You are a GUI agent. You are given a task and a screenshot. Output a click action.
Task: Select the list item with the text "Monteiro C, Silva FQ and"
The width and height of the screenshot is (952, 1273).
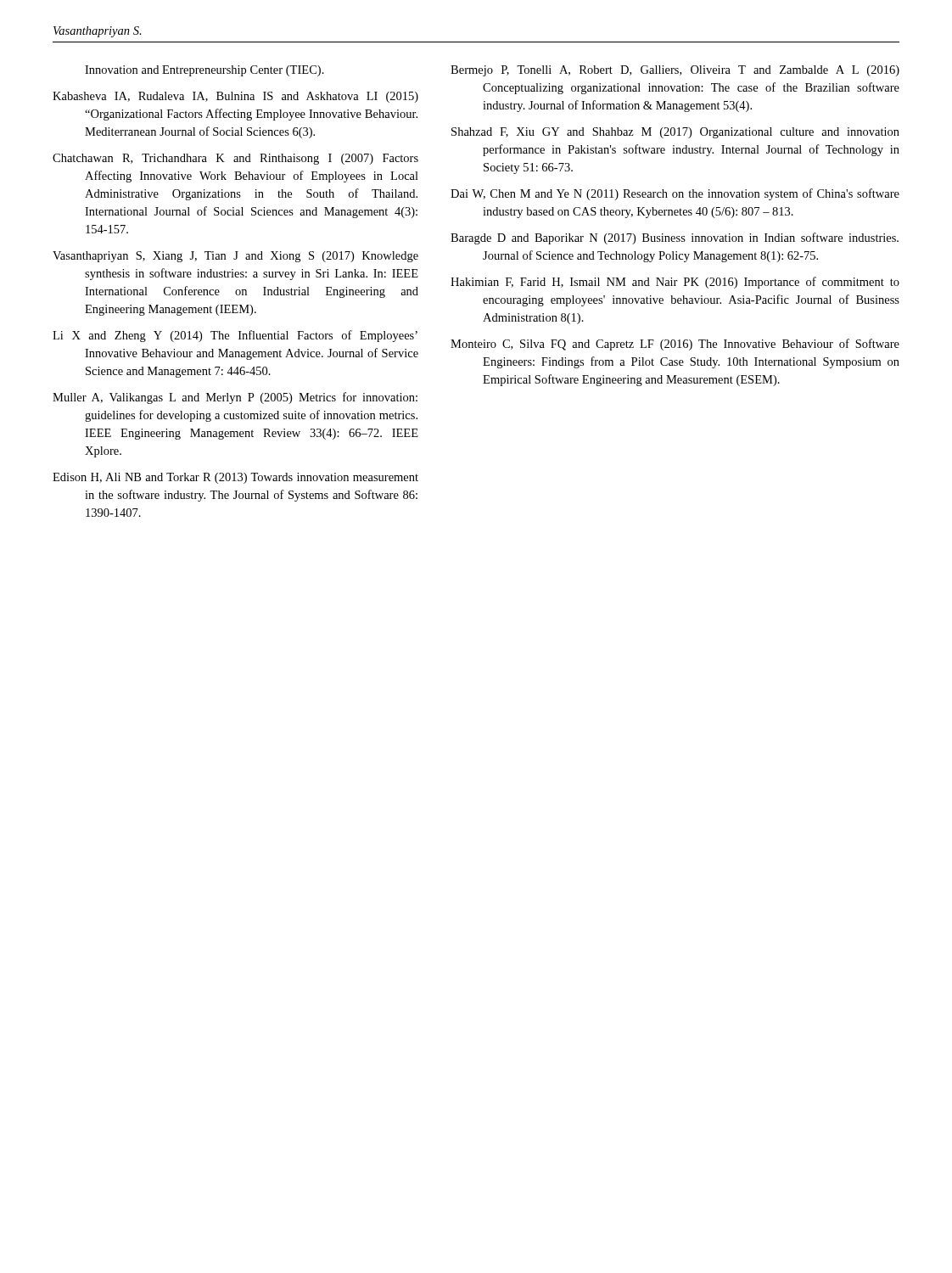(x=675, y=362)
